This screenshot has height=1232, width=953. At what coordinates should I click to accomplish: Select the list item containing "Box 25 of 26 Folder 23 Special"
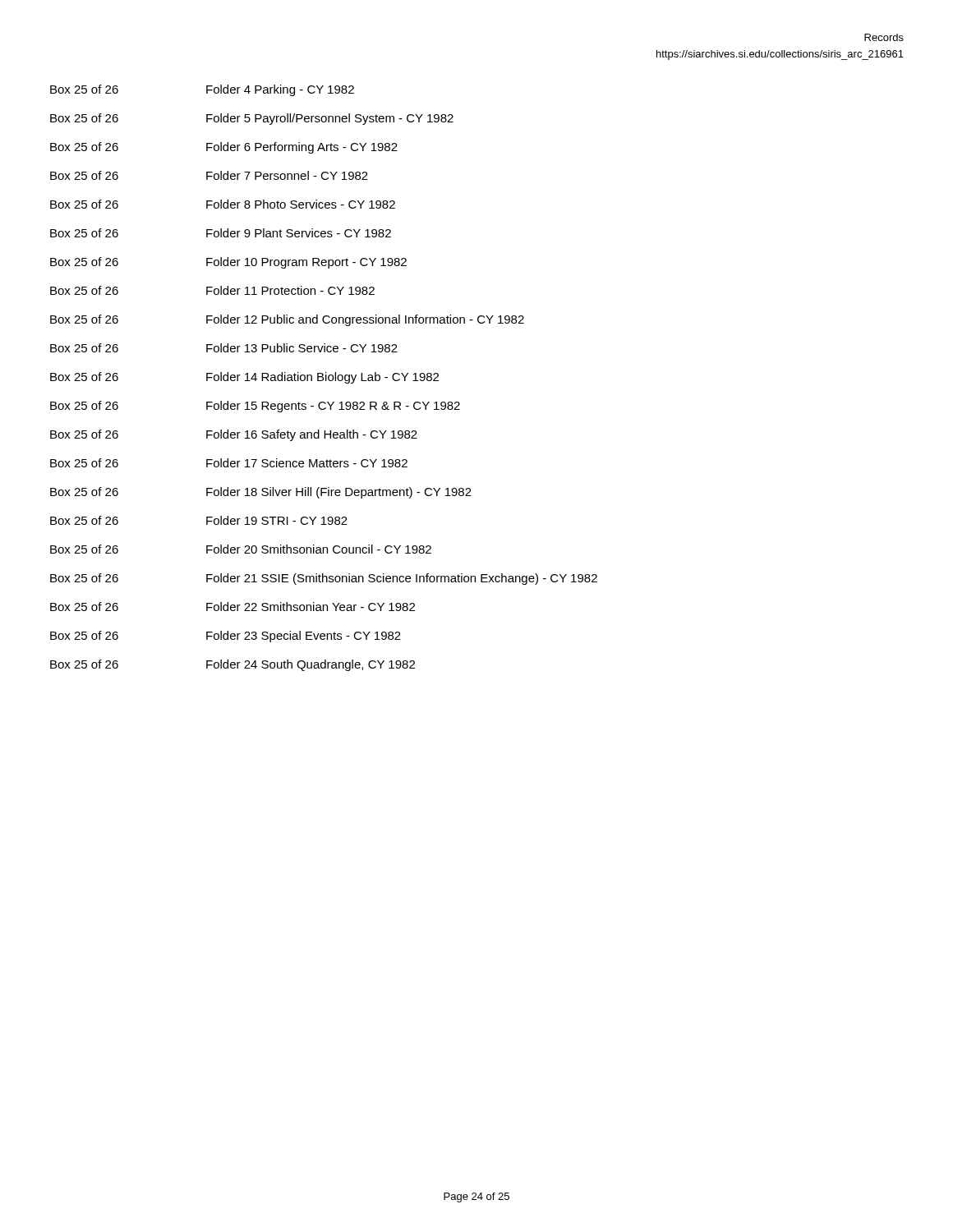(225, 635)
